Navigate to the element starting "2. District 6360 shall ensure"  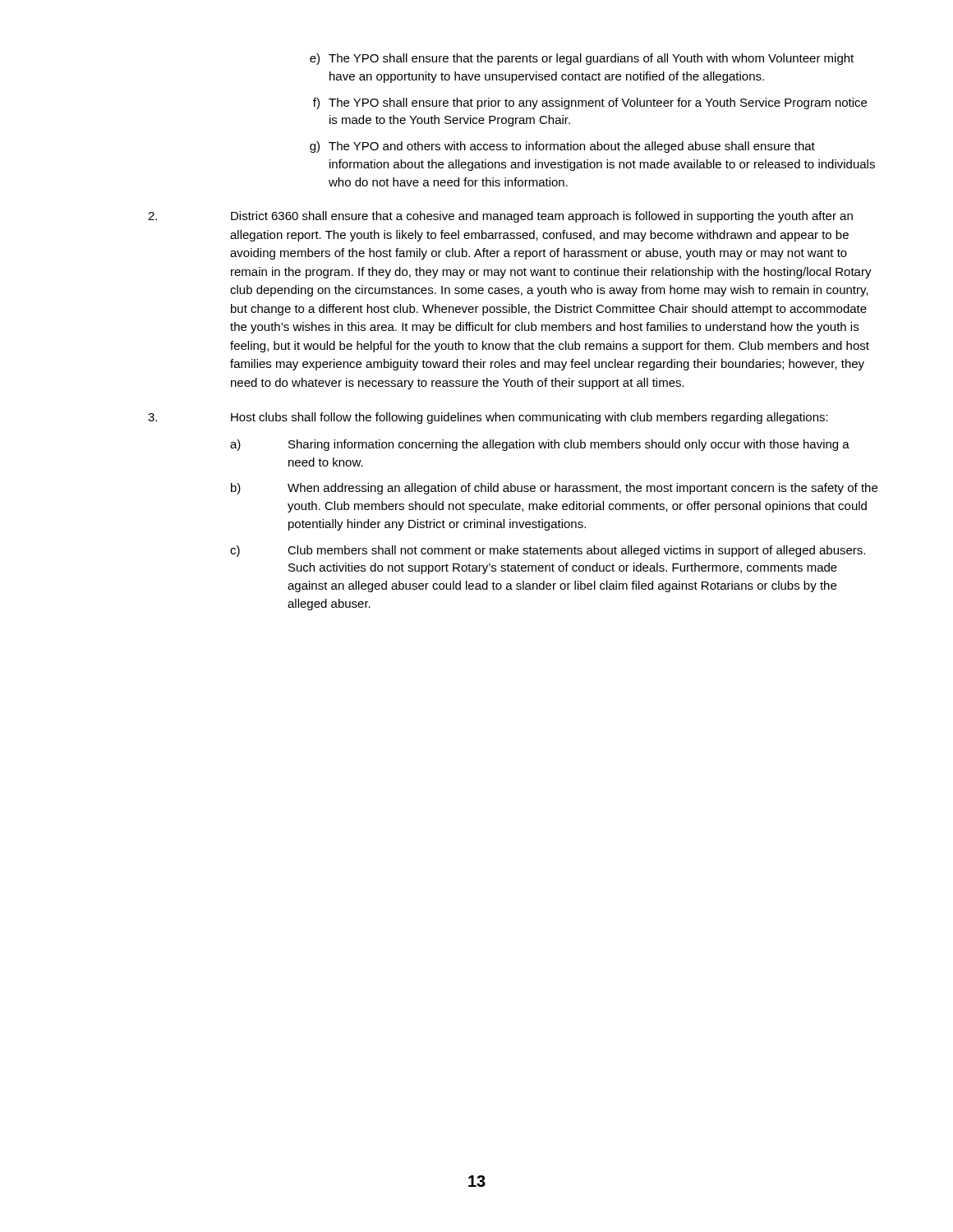[x=476, y=300]
